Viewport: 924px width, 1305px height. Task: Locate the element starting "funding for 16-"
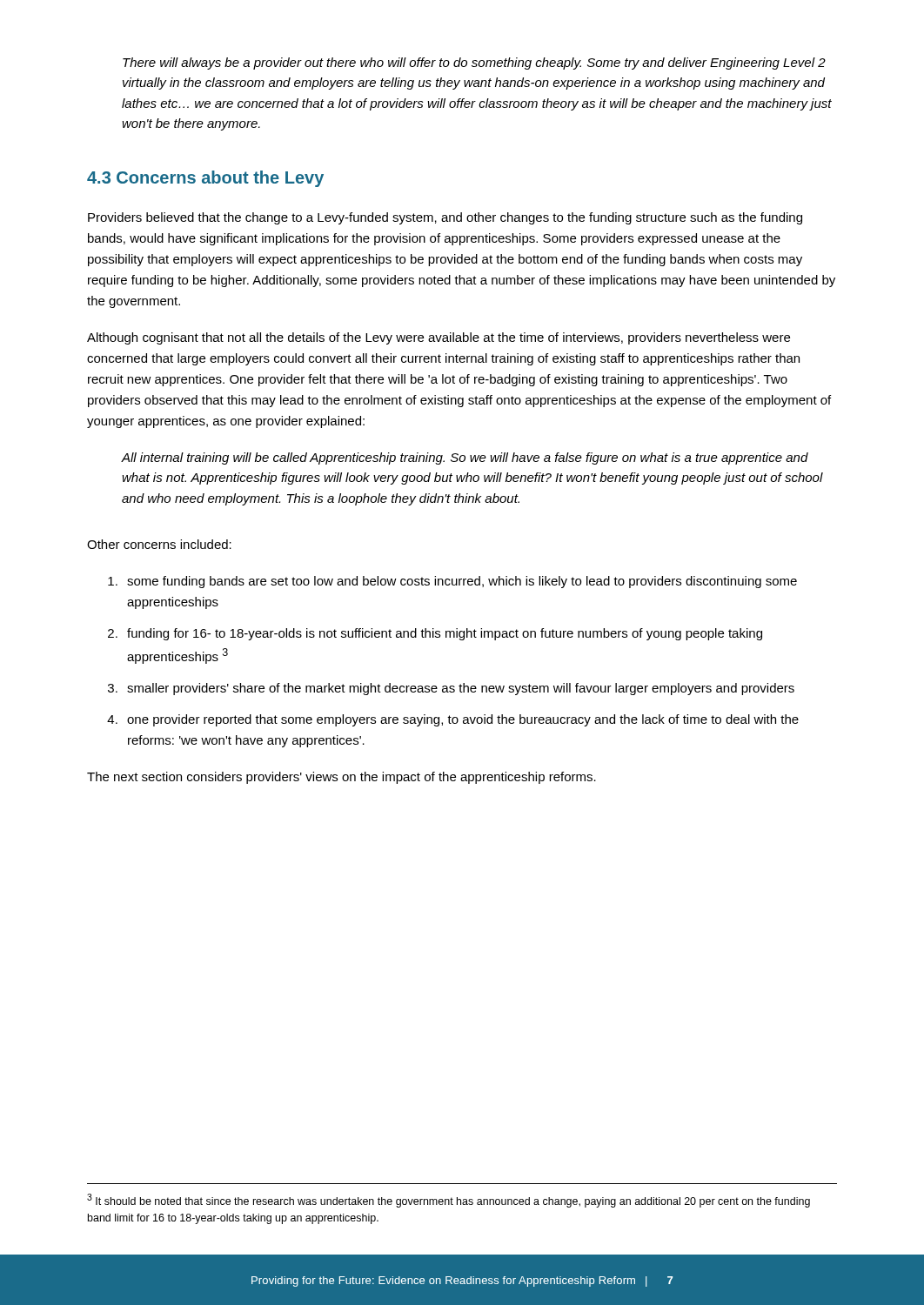pyautogui.click(x=445, y=644)
